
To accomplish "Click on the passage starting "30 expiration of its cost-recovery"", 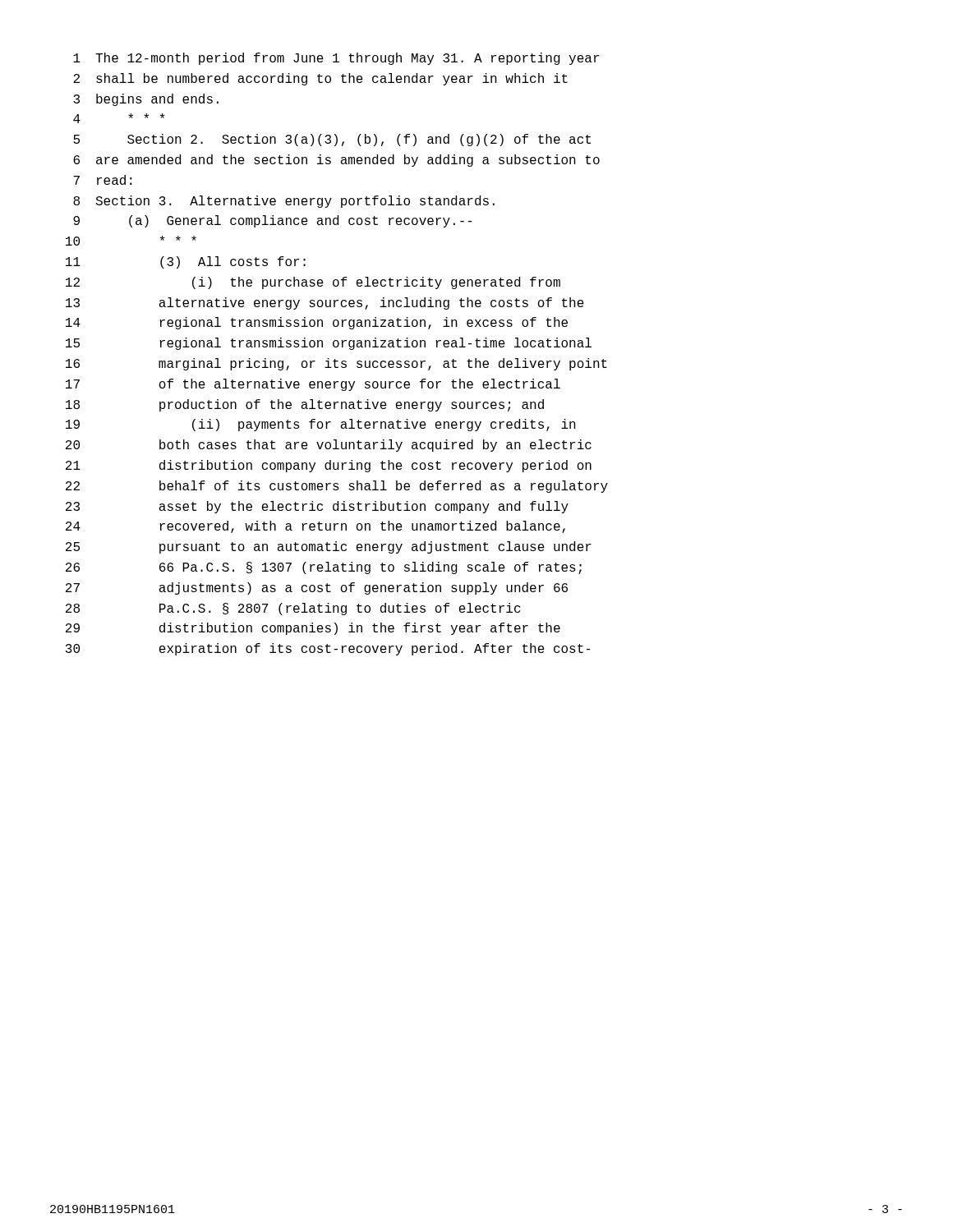I will 321,650.
